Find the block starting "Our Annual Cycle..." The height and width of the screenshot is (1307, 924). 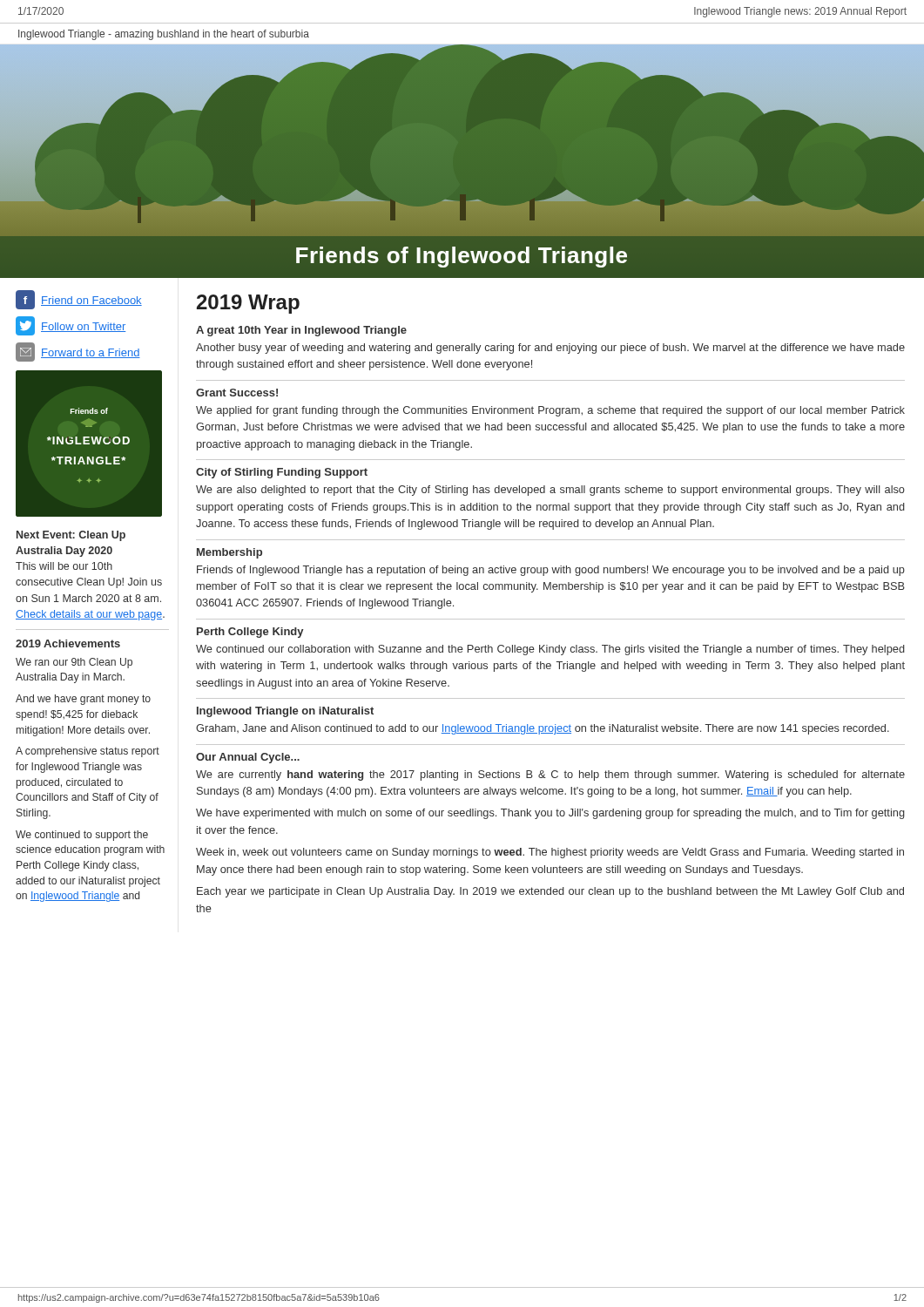tap(248, 756)
